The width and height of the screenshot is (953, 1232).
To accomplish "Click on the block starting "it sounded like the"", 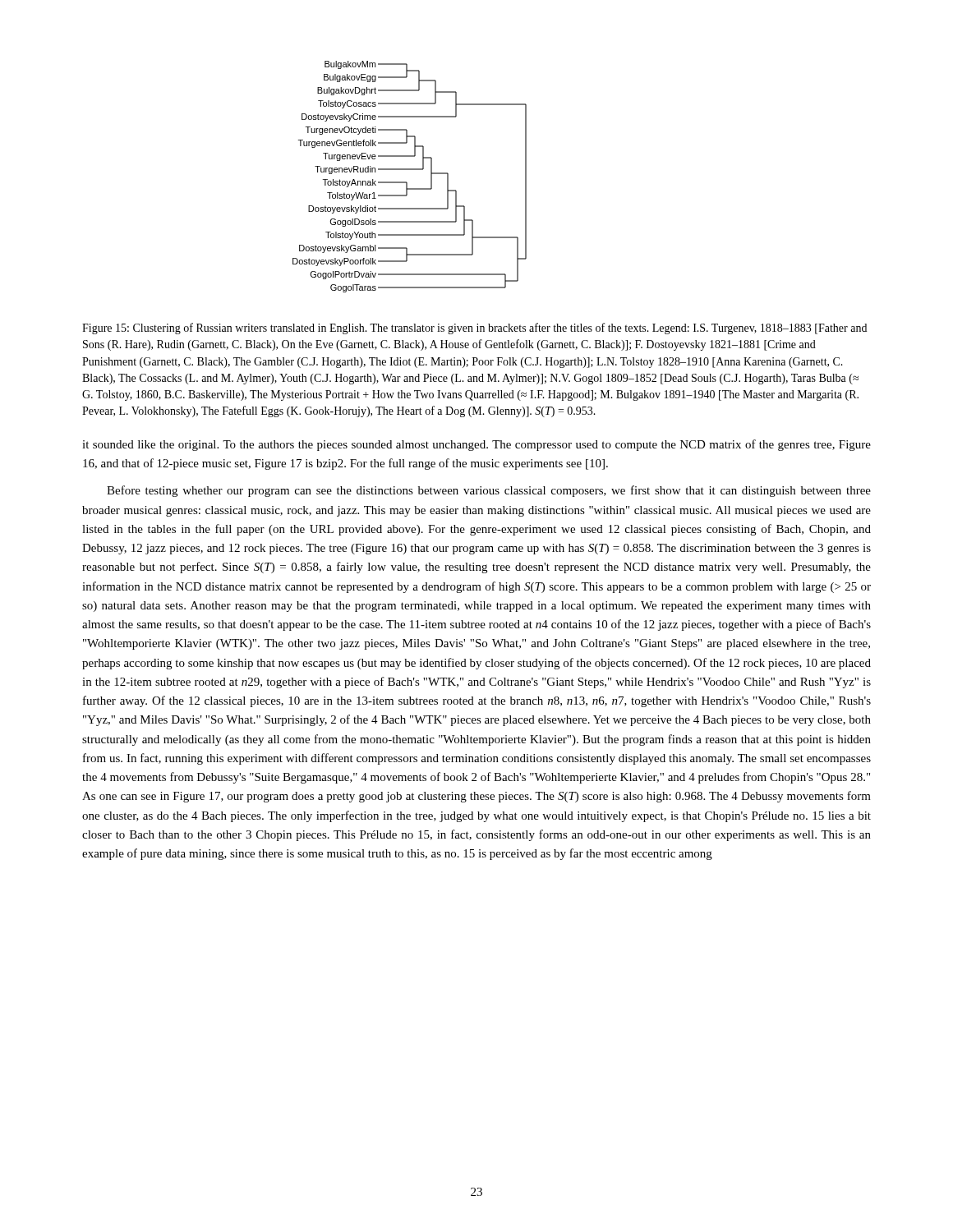I will pos(476,649).
